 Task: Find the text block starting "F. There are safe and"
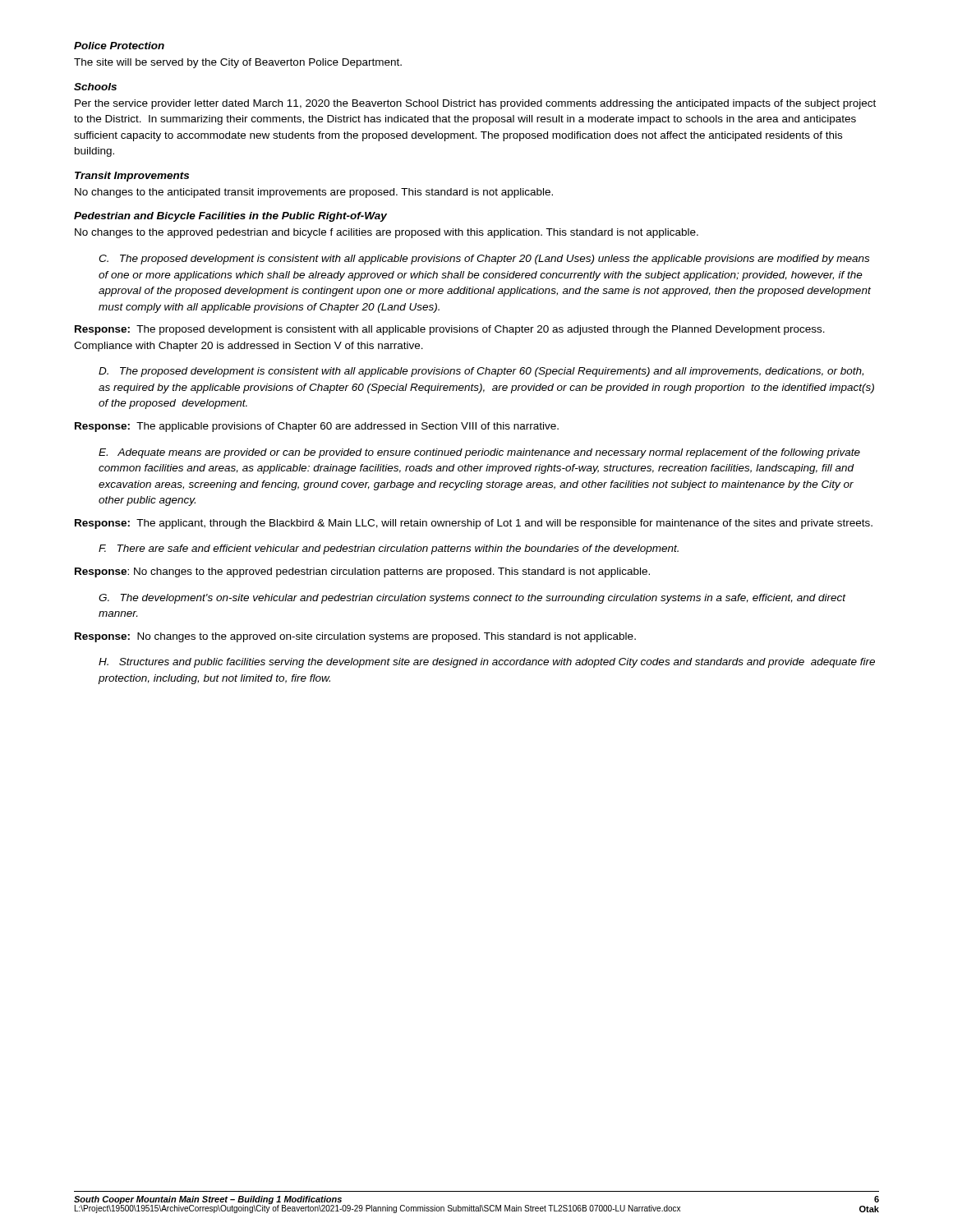[389, 548]
